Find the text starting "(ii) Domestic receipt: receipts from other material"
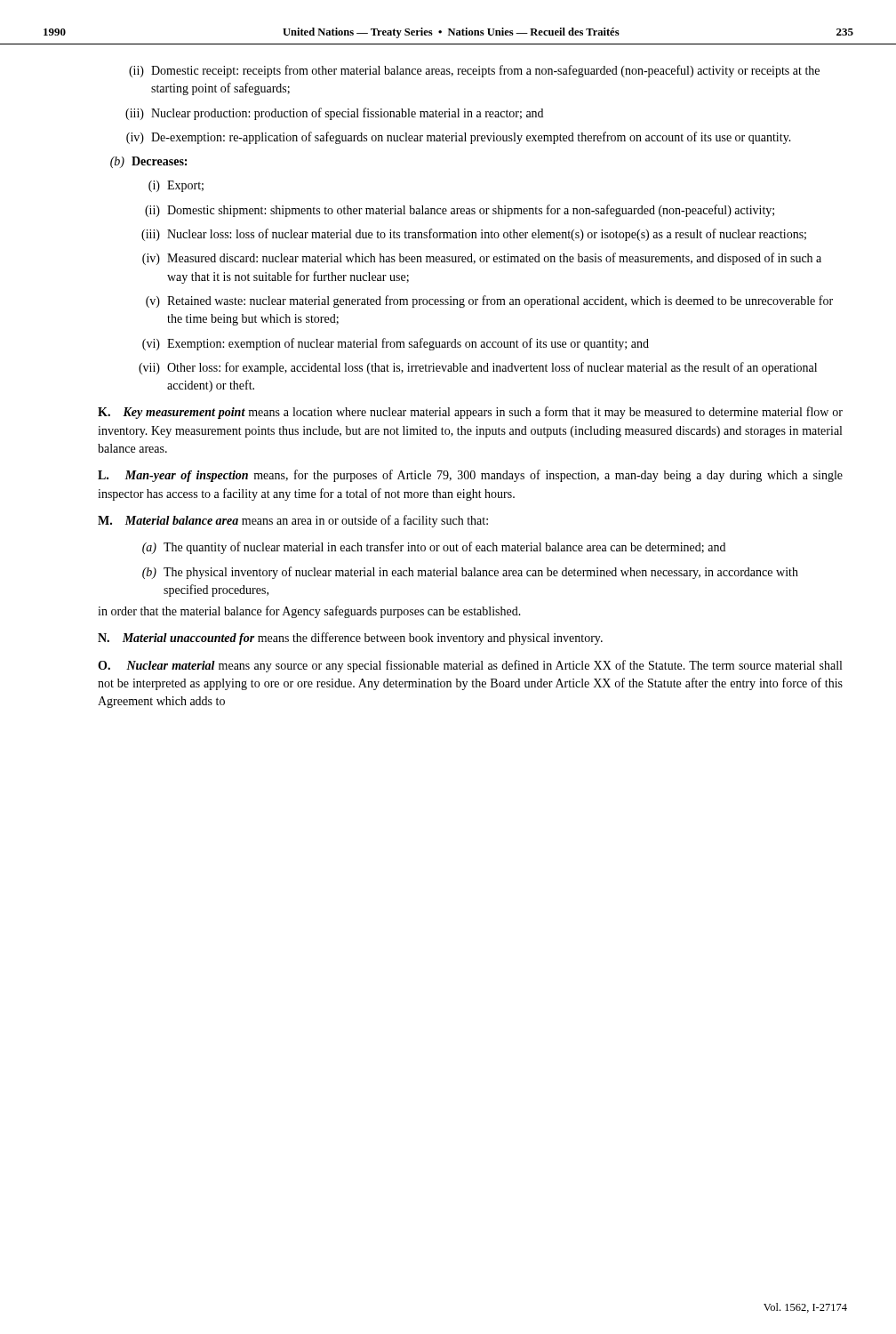This screenshot has height=1334, width=896. [470, 80]
